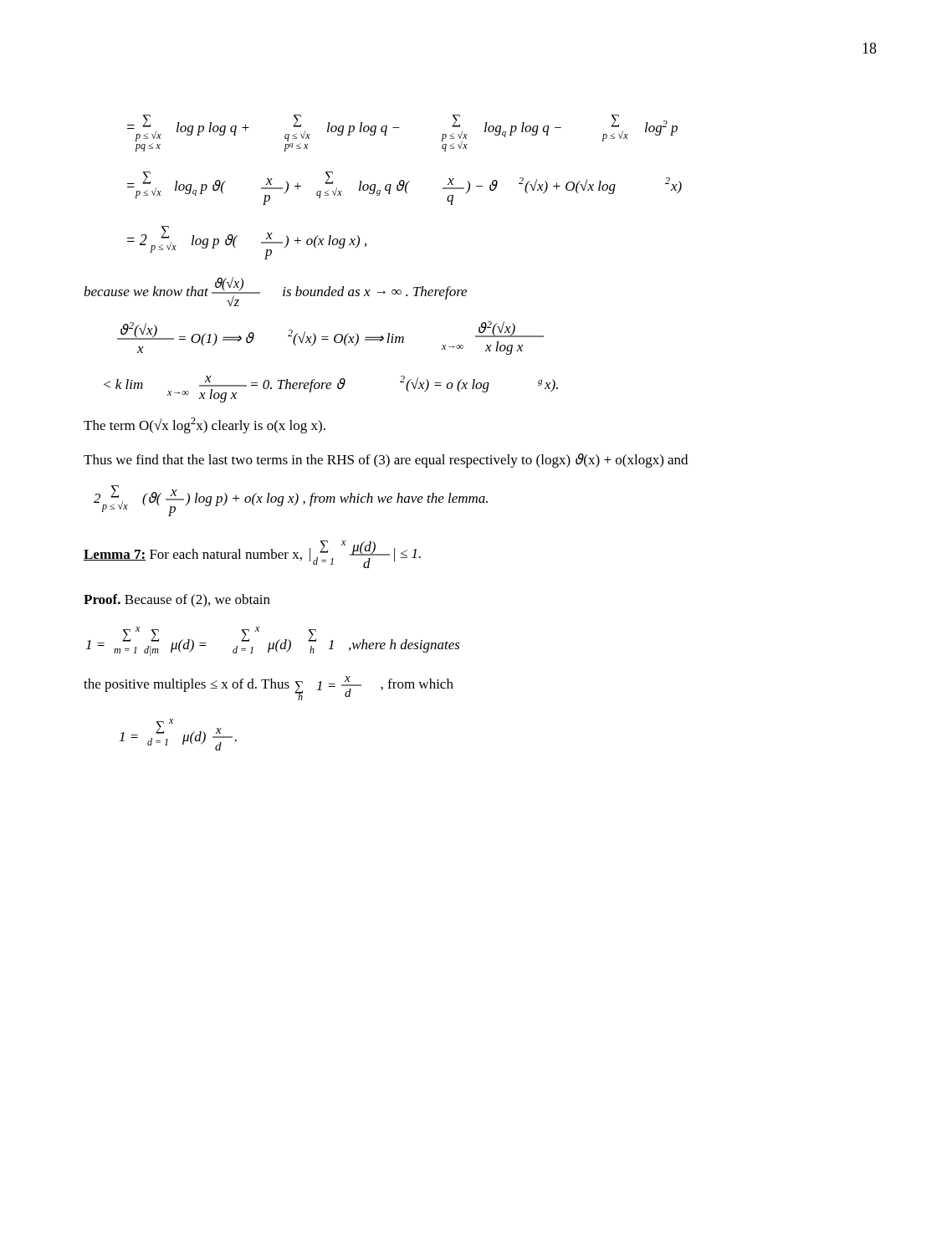Point to the text block starting "1 = ∑ d = 1 x μ(d)"
The width and height of the screenshot is (952, 1255).
(234, 736)
